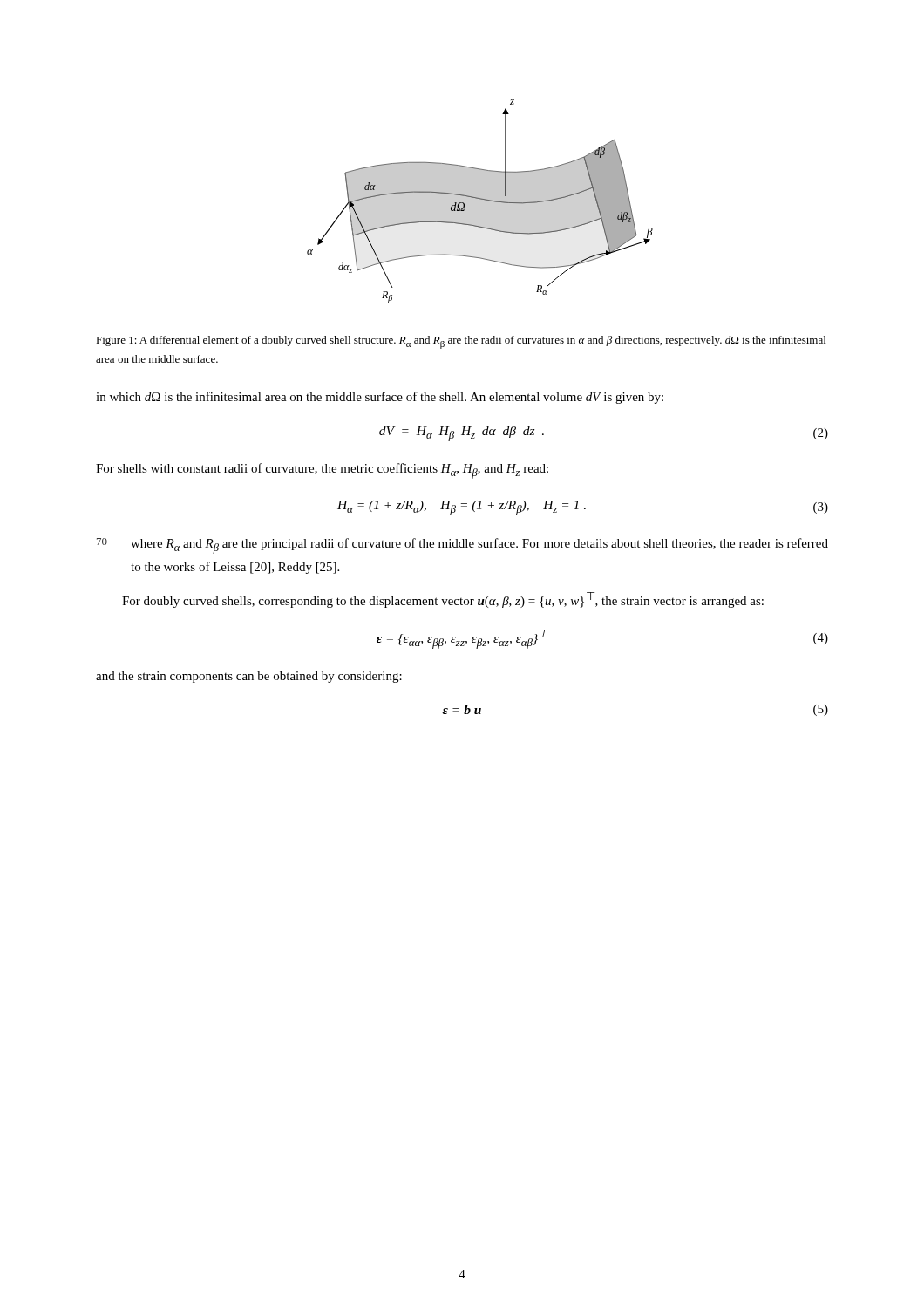Locate the block of text that opens with "For shells with"
This screenshot has width=924, height=1308.
click(x=323, y=470)
